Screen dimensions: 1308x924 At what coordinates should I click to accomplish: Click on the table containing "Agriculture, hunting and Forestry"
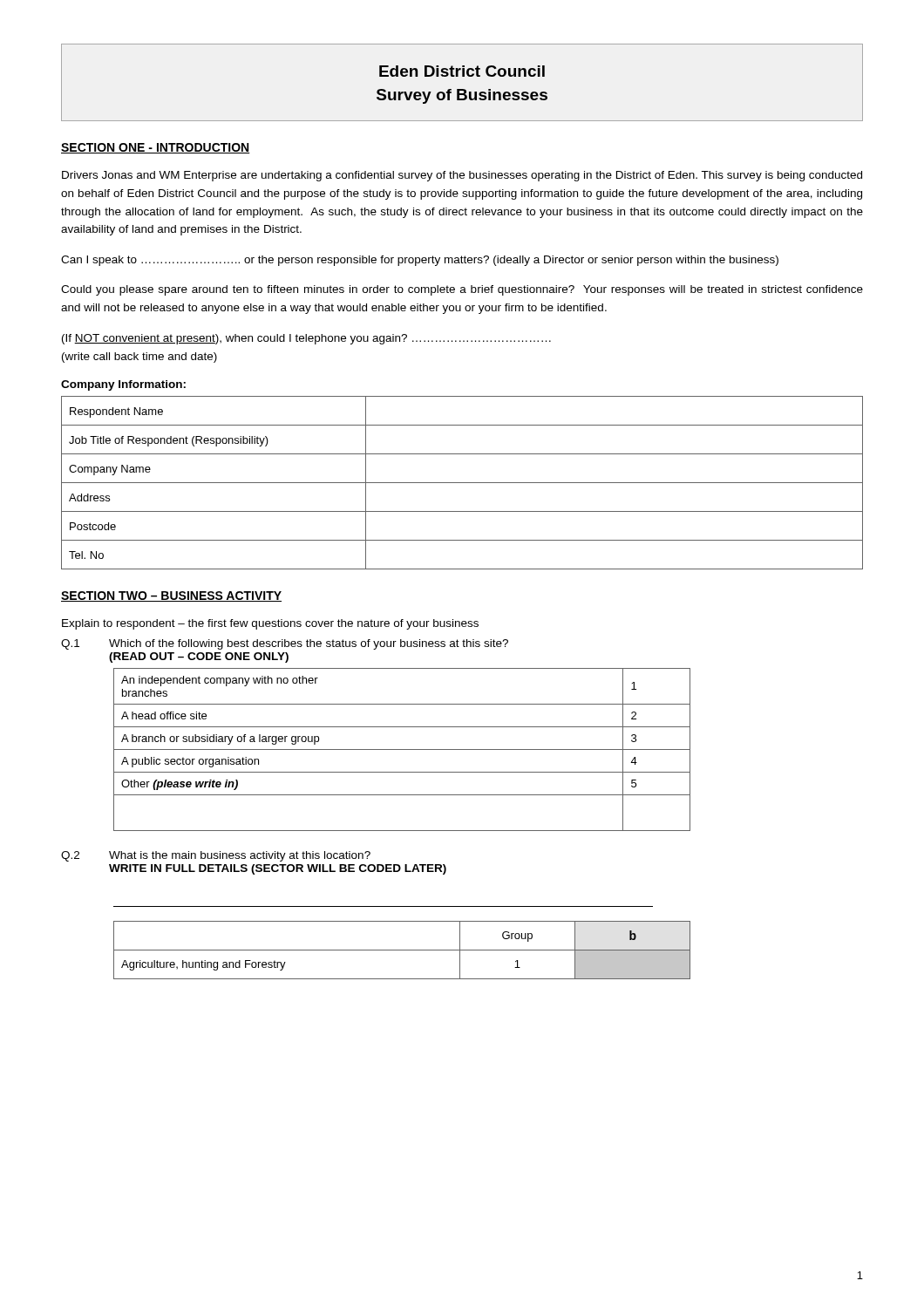tap(462, 950)
